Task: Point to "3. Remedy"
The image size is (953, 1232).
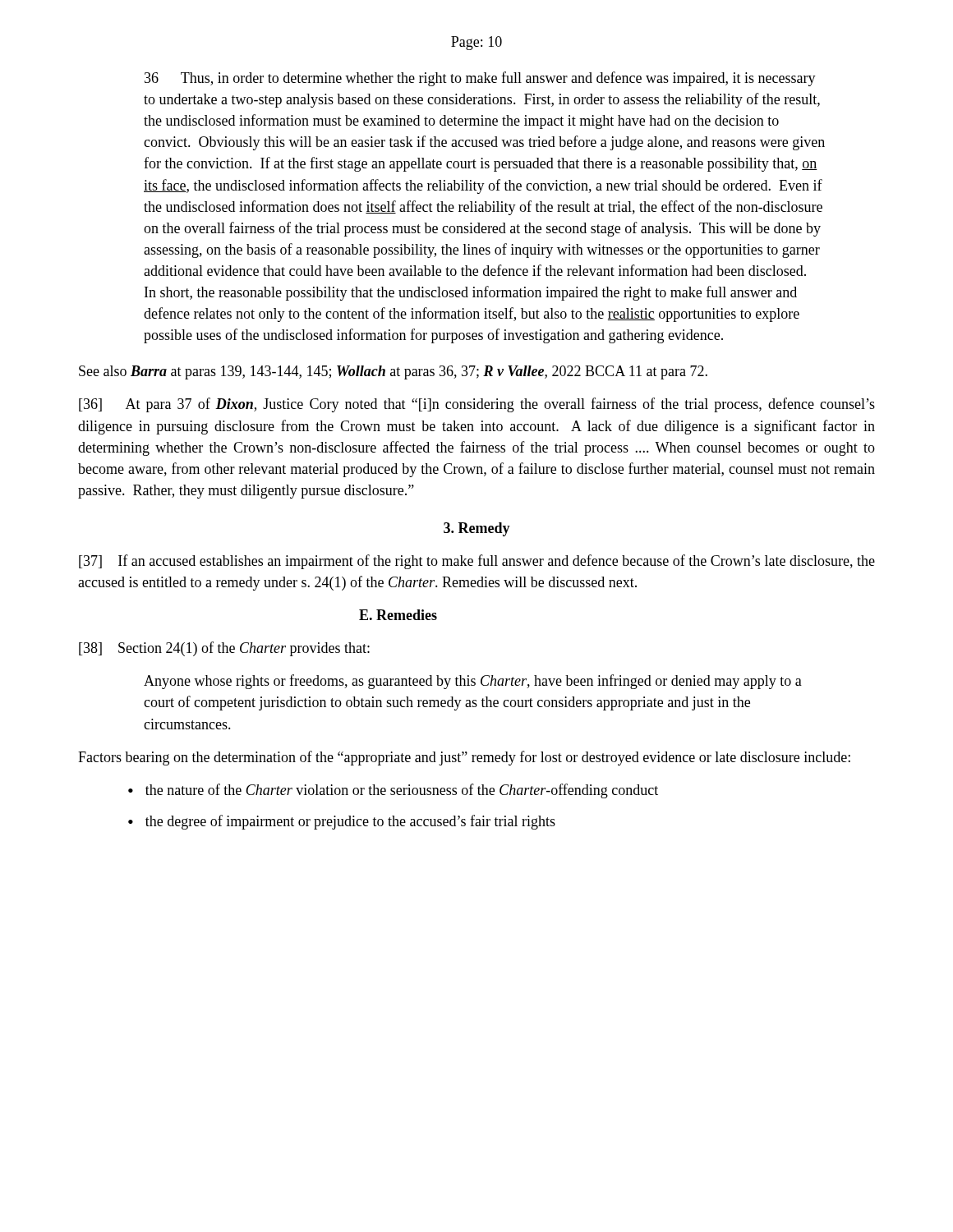Action: tap(476, 528)
